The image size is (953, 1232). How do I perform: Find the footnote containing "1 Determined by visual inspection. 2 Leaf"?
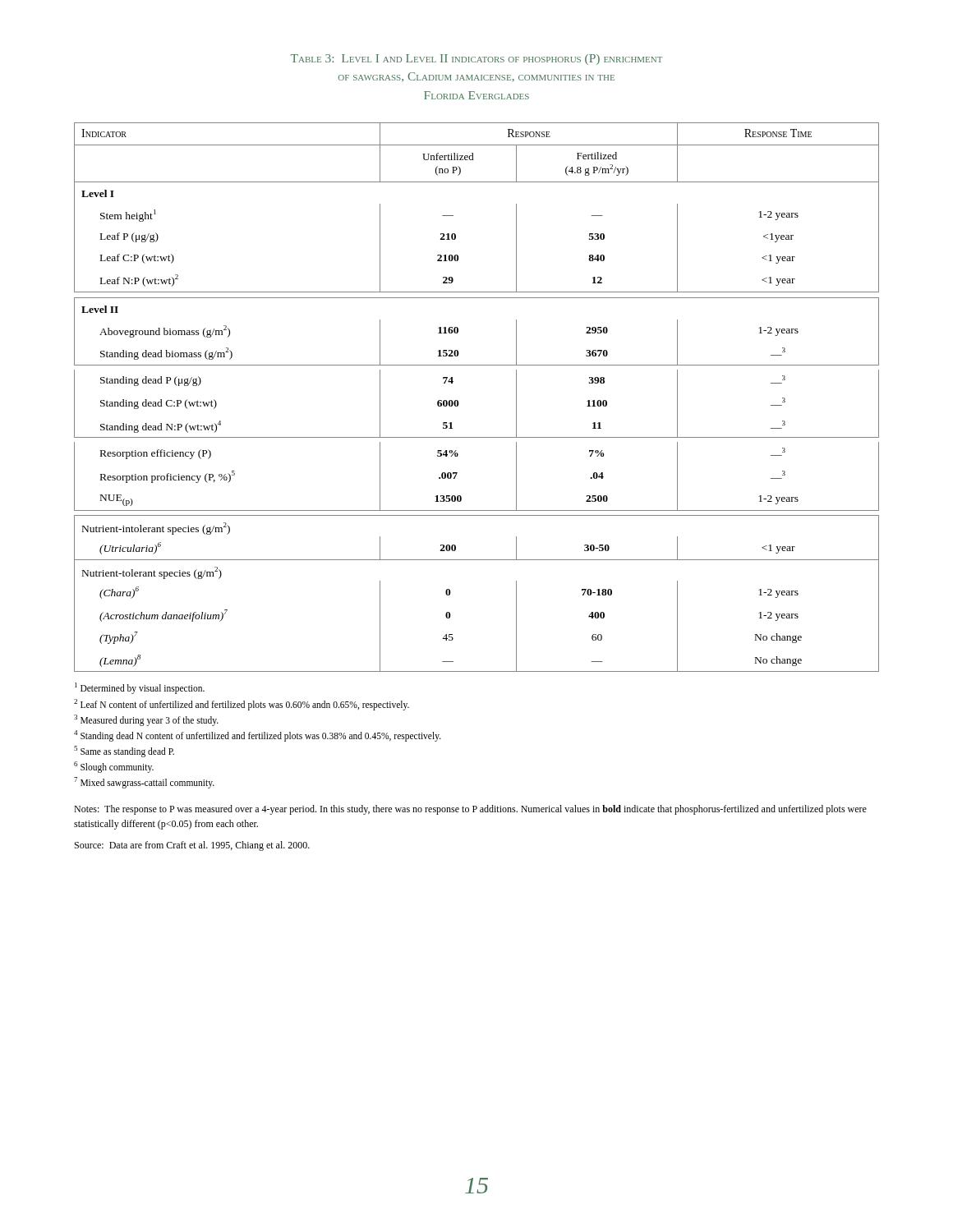coord(140,688)
